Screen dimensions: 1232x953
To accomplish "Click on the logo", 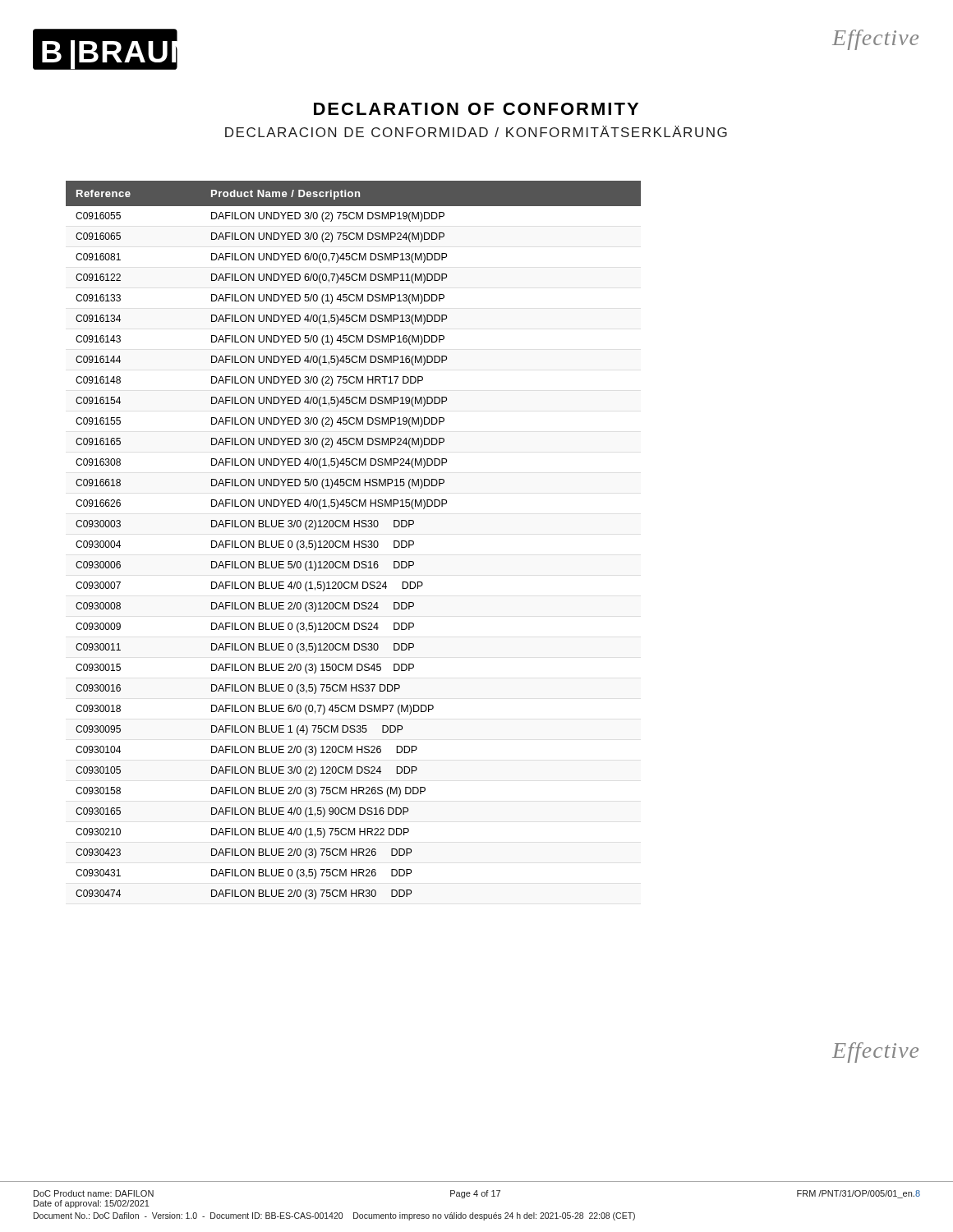I will [107, 49].
